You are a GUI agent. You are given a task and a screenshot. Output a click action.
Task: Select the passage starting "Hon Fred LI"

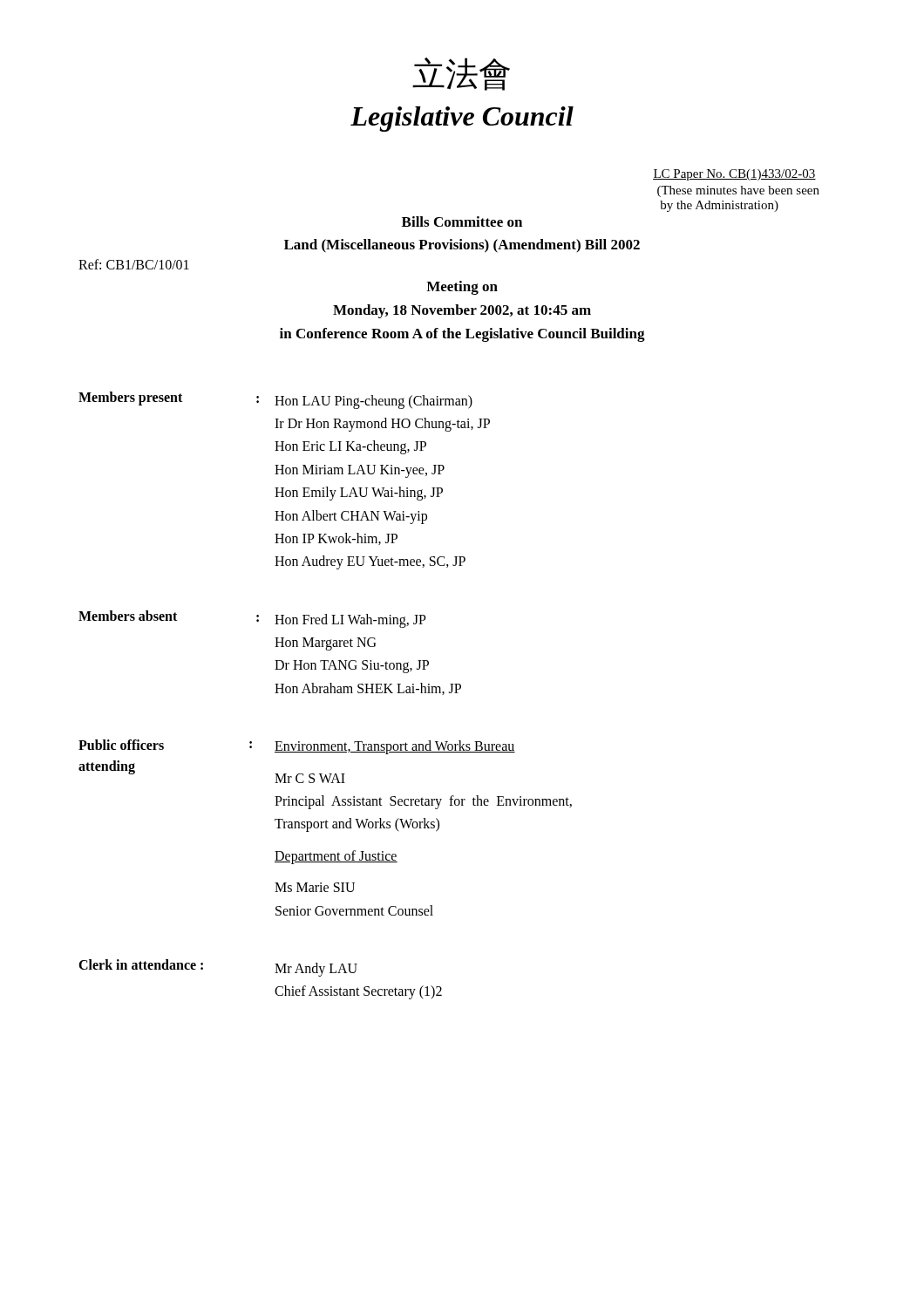tap(368, 654)
